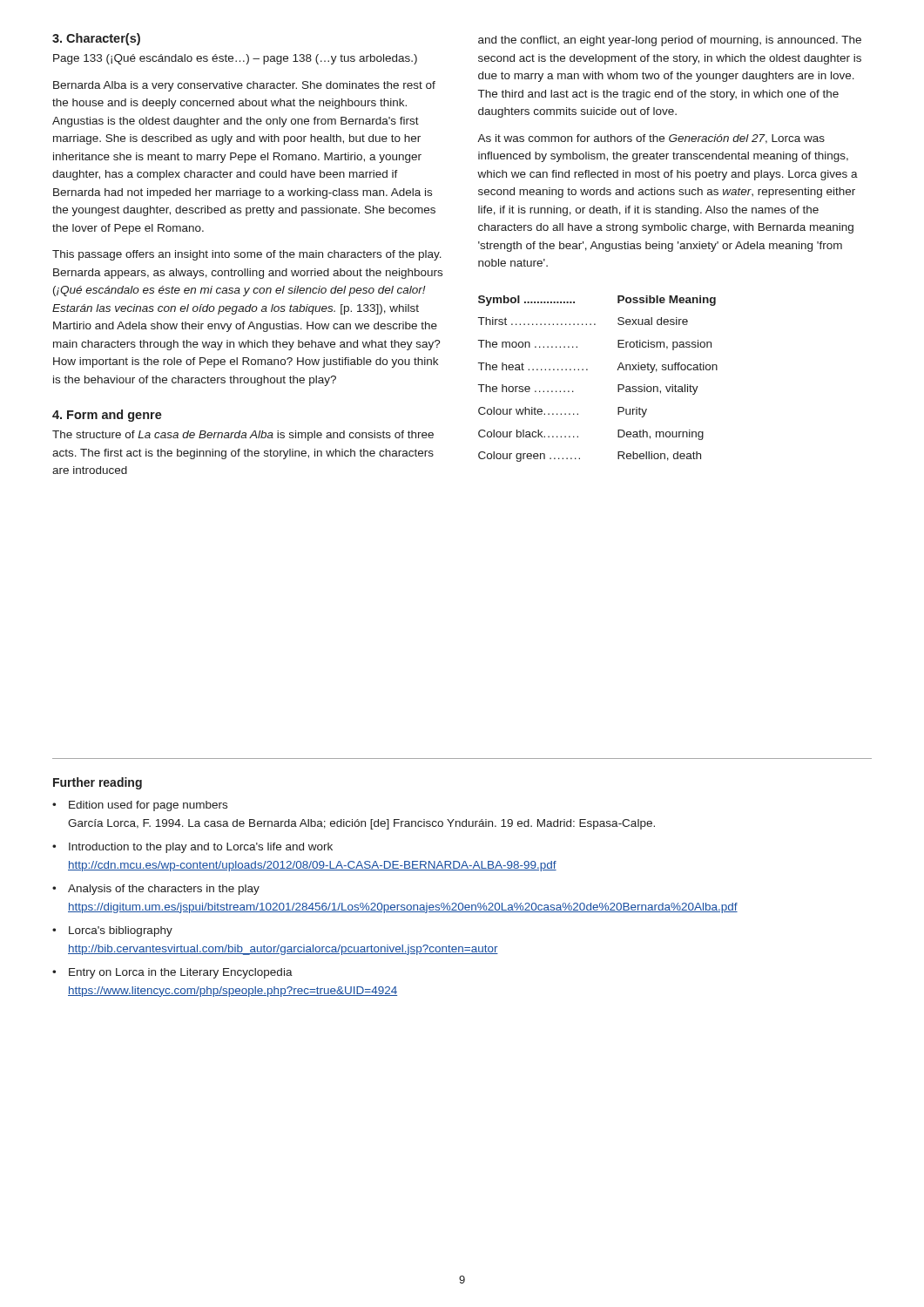Point to "• Lorca's bibliography http://bib.cervantesvirtual.com/bib_autor/garcialorca/pcuartonivel.jsp?conten=autor"
The width and height of the screenshot is (924, 1307).
tap(462, 940)
